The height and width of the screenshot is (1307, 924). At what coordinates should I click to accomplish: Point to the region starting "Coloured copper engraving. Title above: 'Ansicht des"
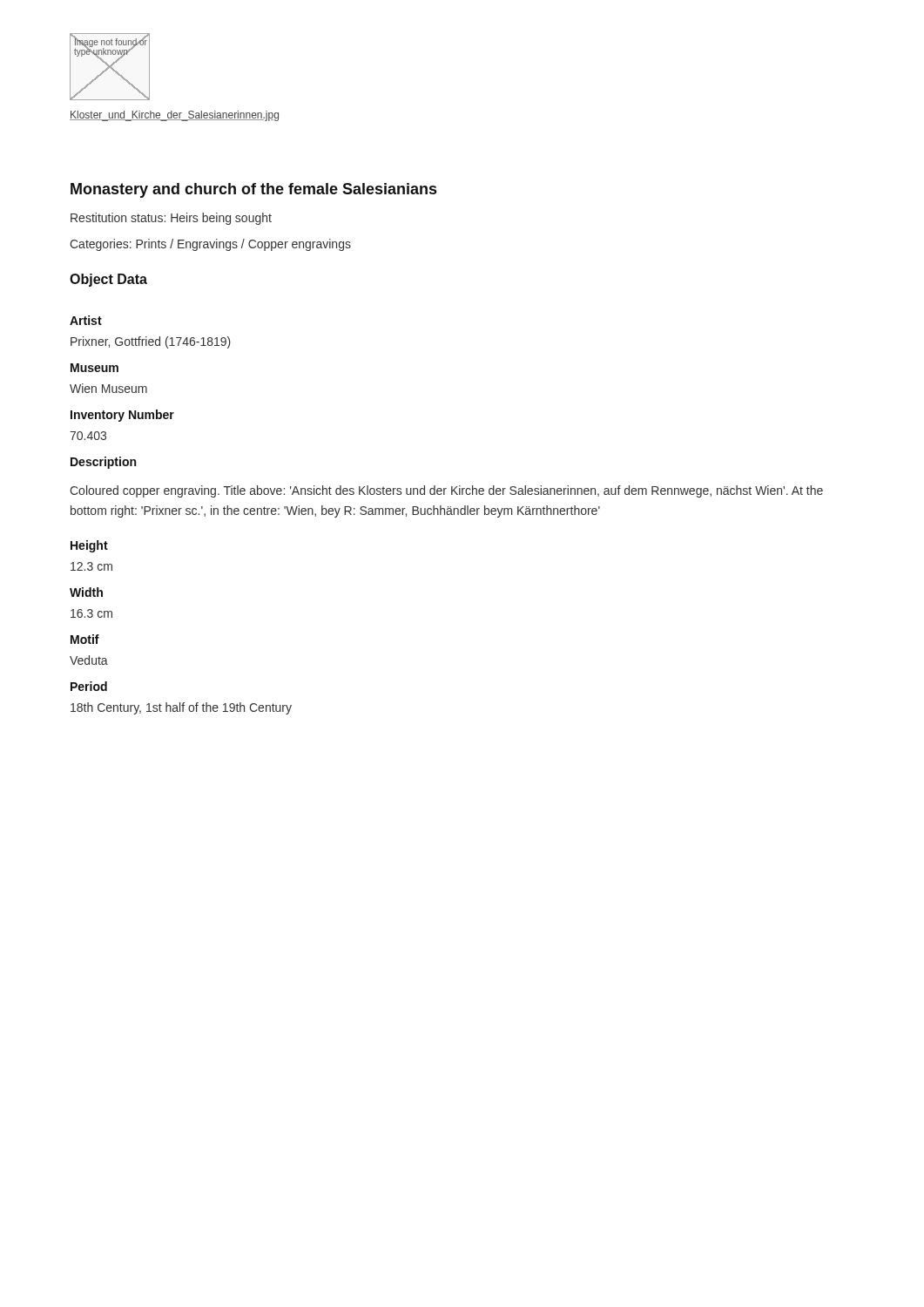click(446, 501)
